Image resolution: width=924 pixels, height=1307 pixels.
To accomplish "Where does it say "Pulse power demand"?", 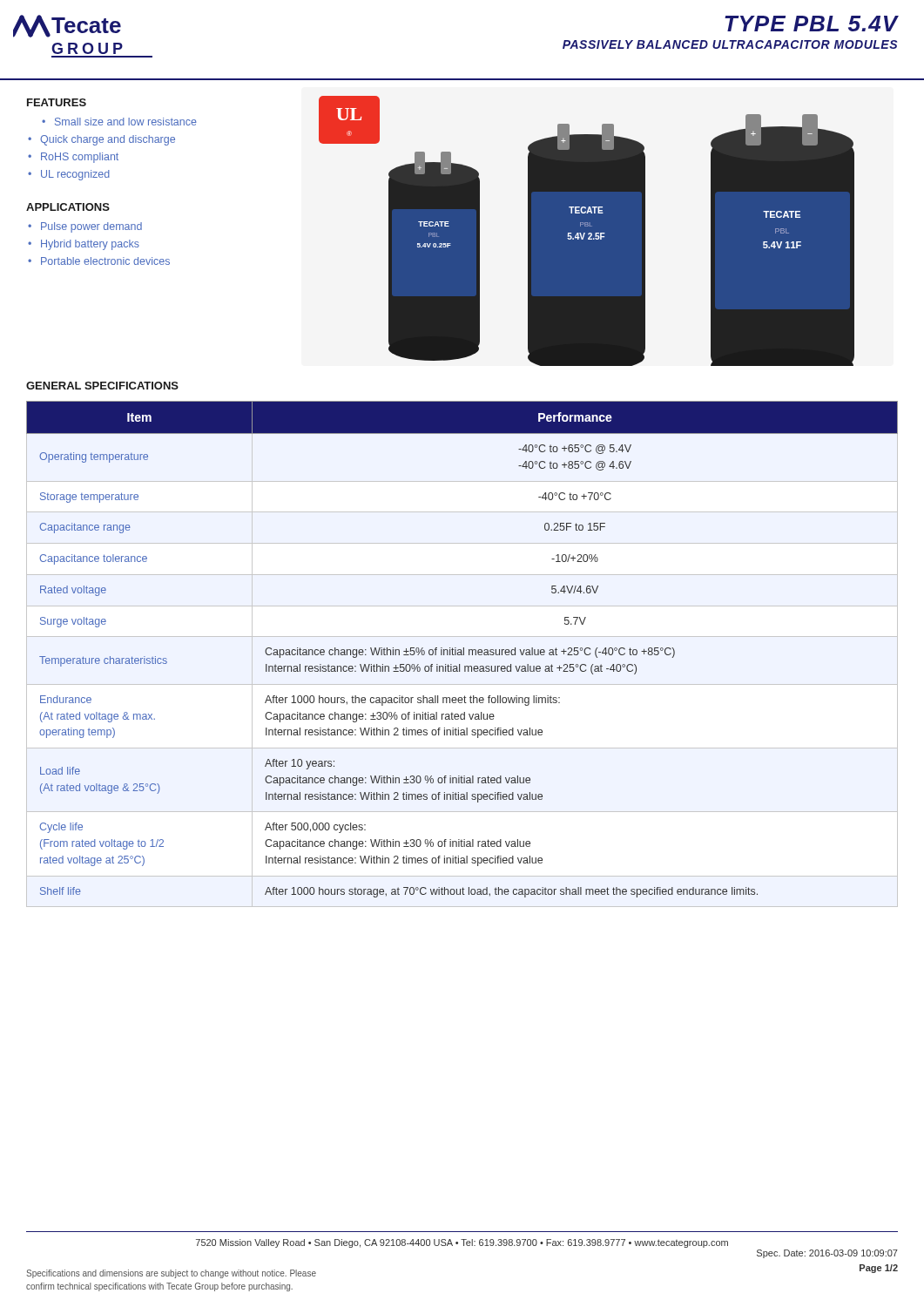I will [x=84, y=227].
